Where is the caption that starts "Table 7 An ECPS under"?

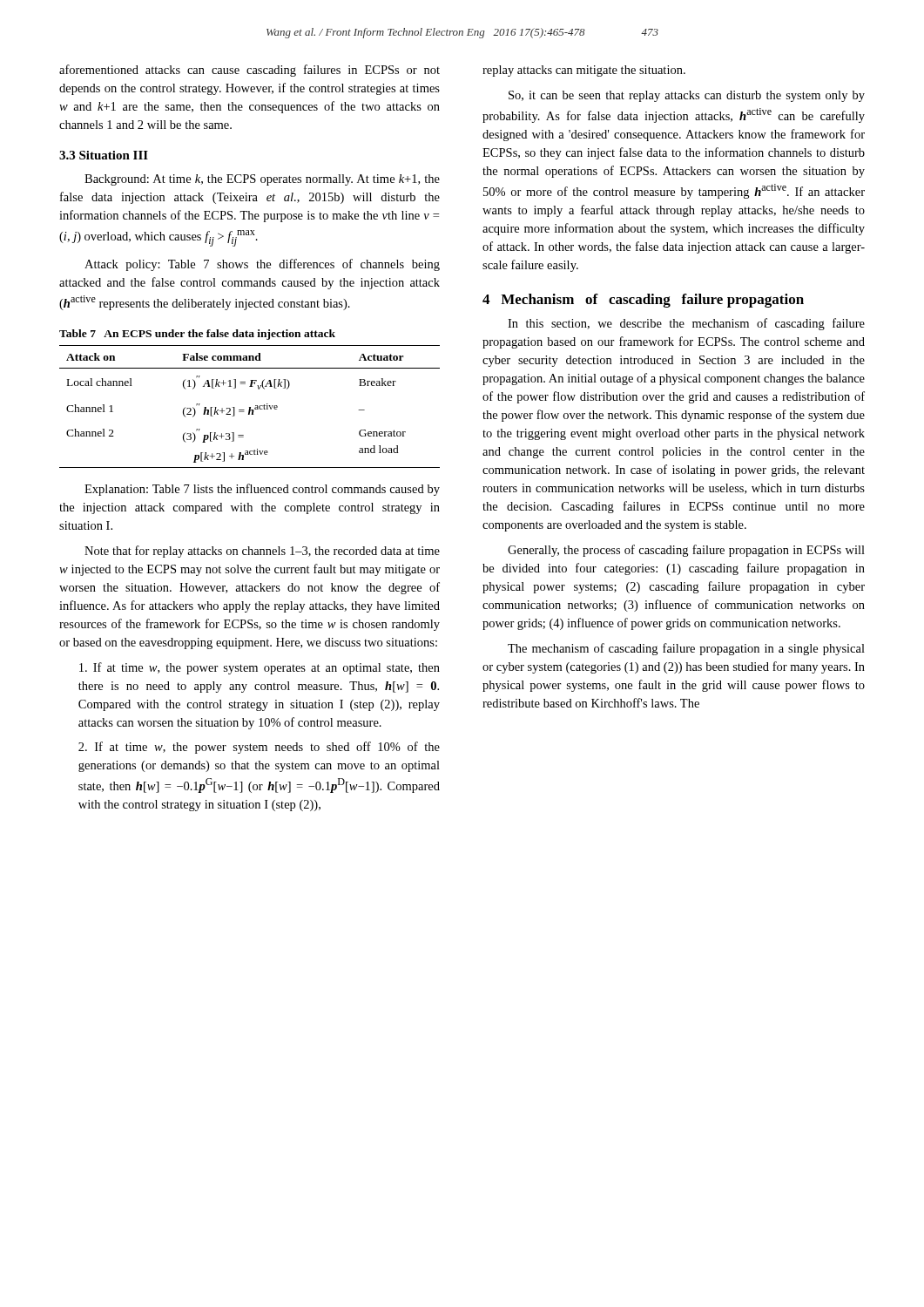point(197,333)
